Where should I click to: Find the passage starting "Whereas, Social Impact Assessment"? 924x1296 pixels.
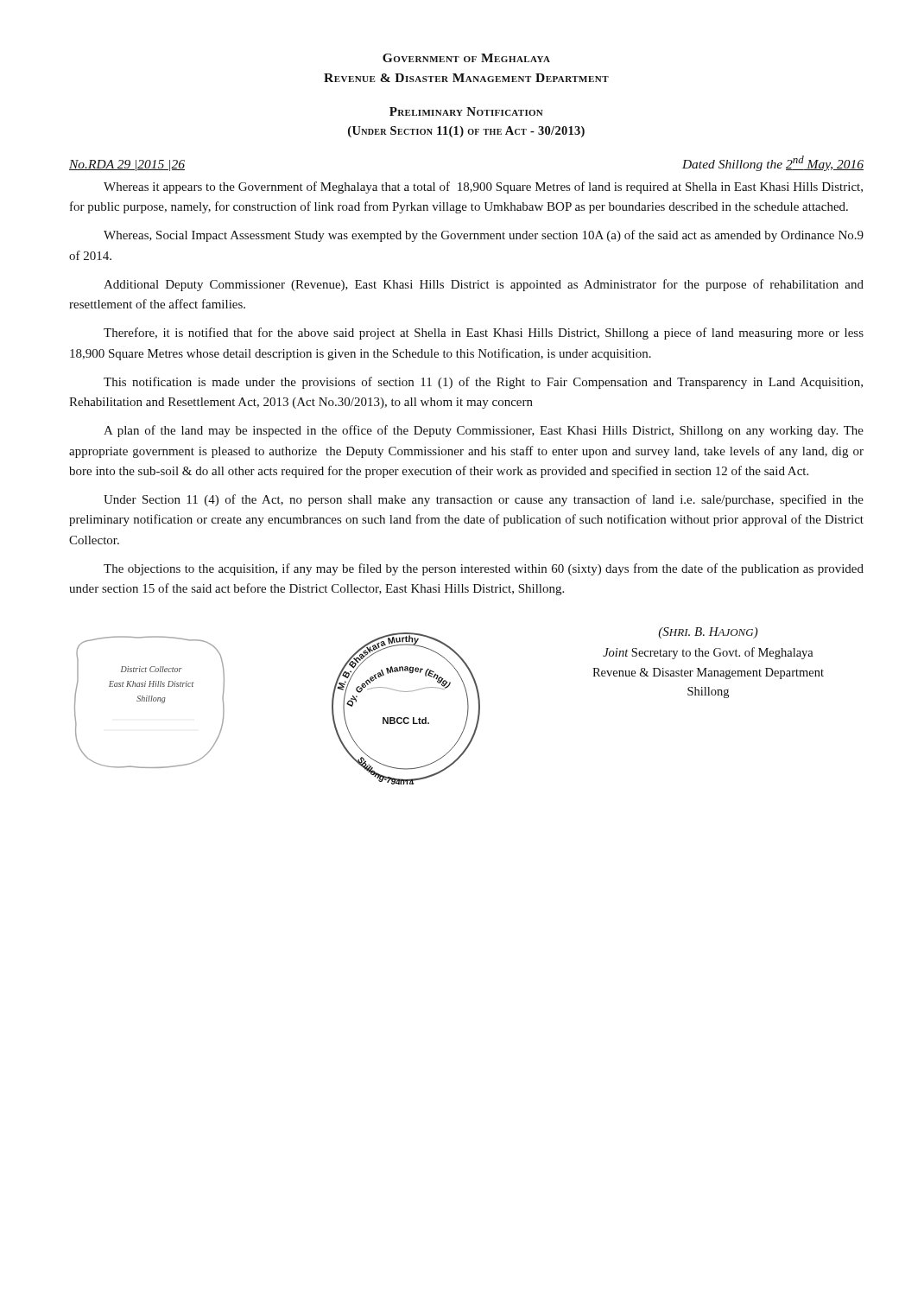tap(466, 245)
